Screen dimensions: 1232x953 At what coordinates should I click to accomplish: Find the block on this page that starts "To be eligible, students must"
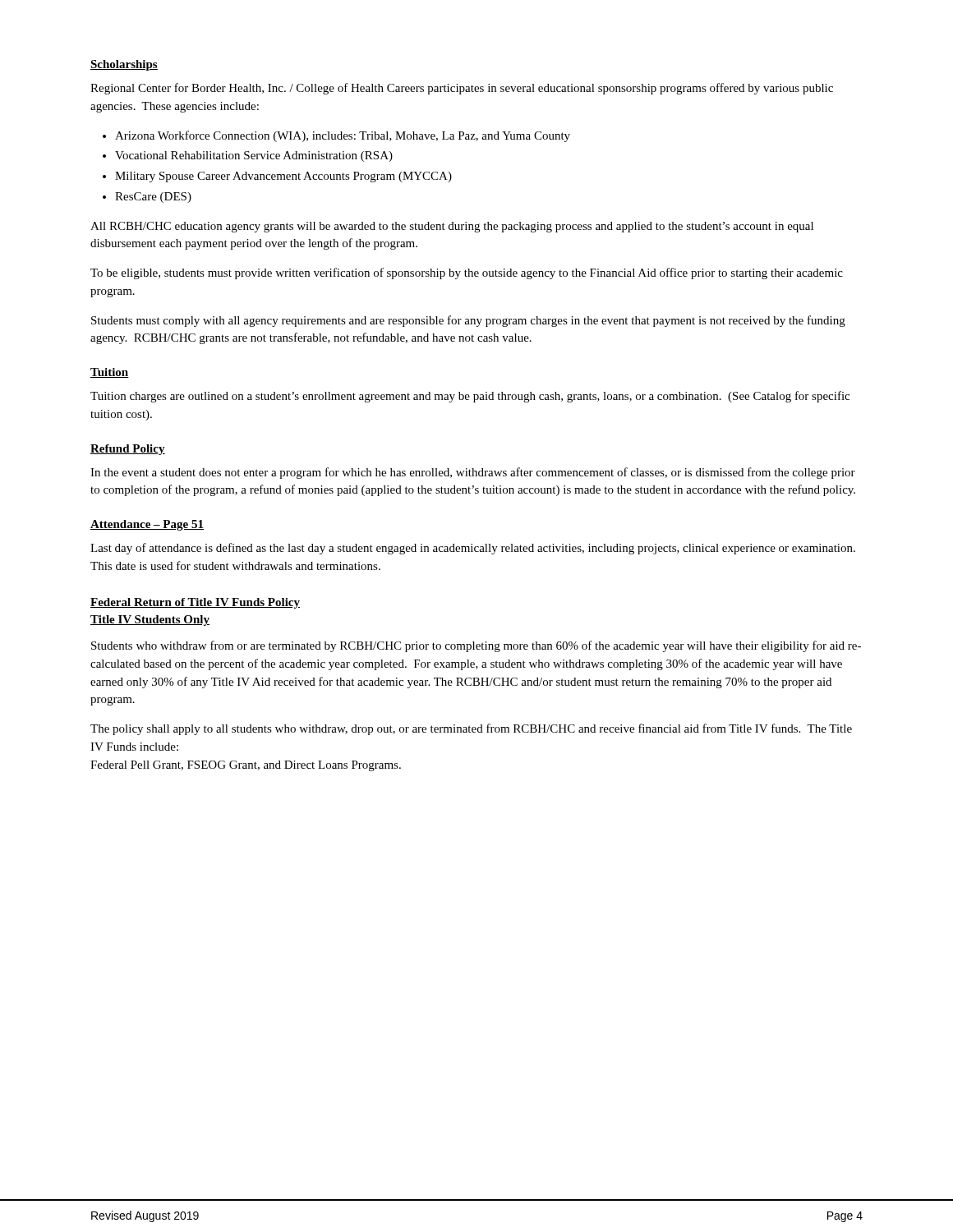(x=467, y=282)
